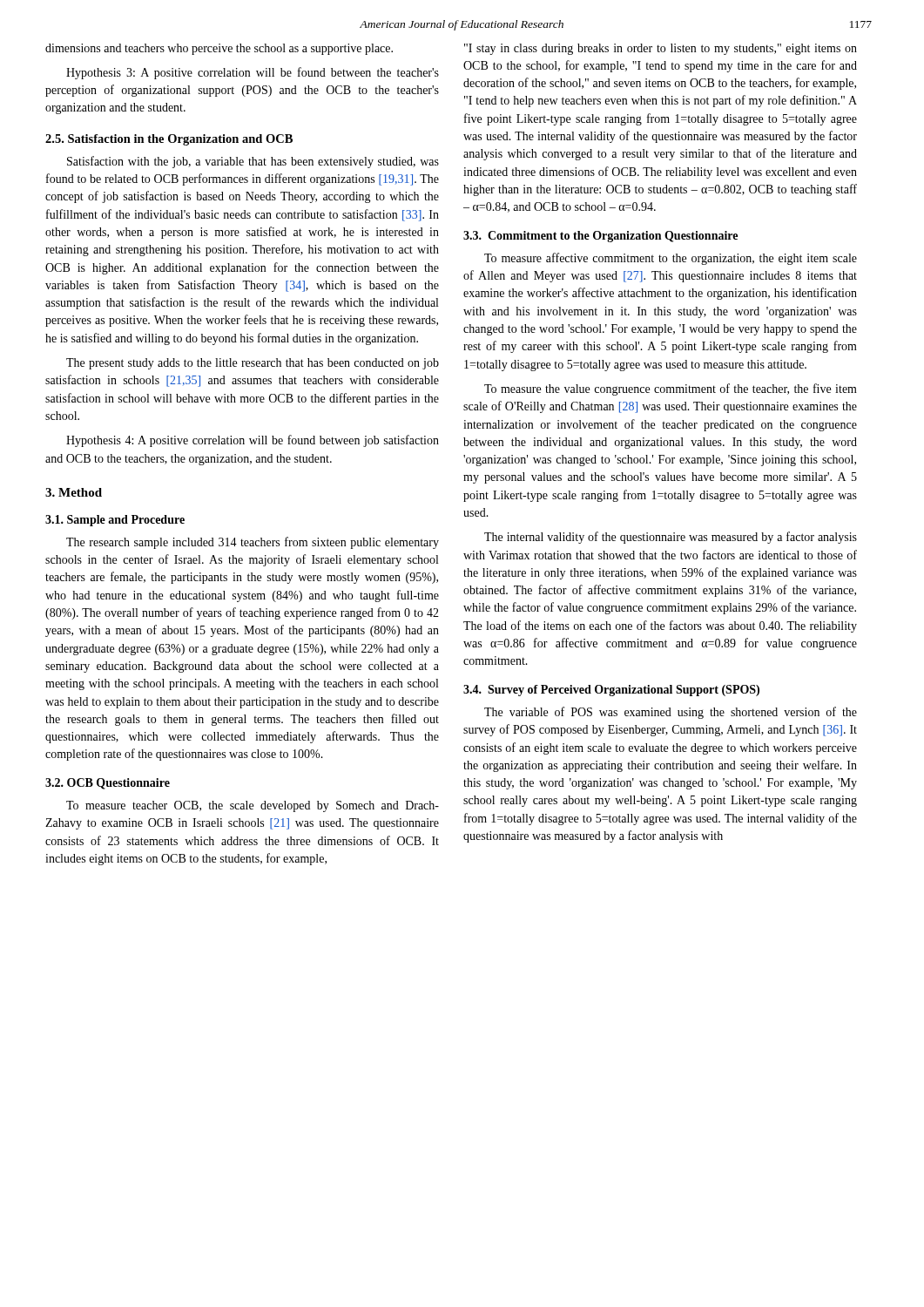Click the passage that begins "Satisfaction with the job,"
924x1307 pixels.
pyautogui.click(x=242, y=250)
